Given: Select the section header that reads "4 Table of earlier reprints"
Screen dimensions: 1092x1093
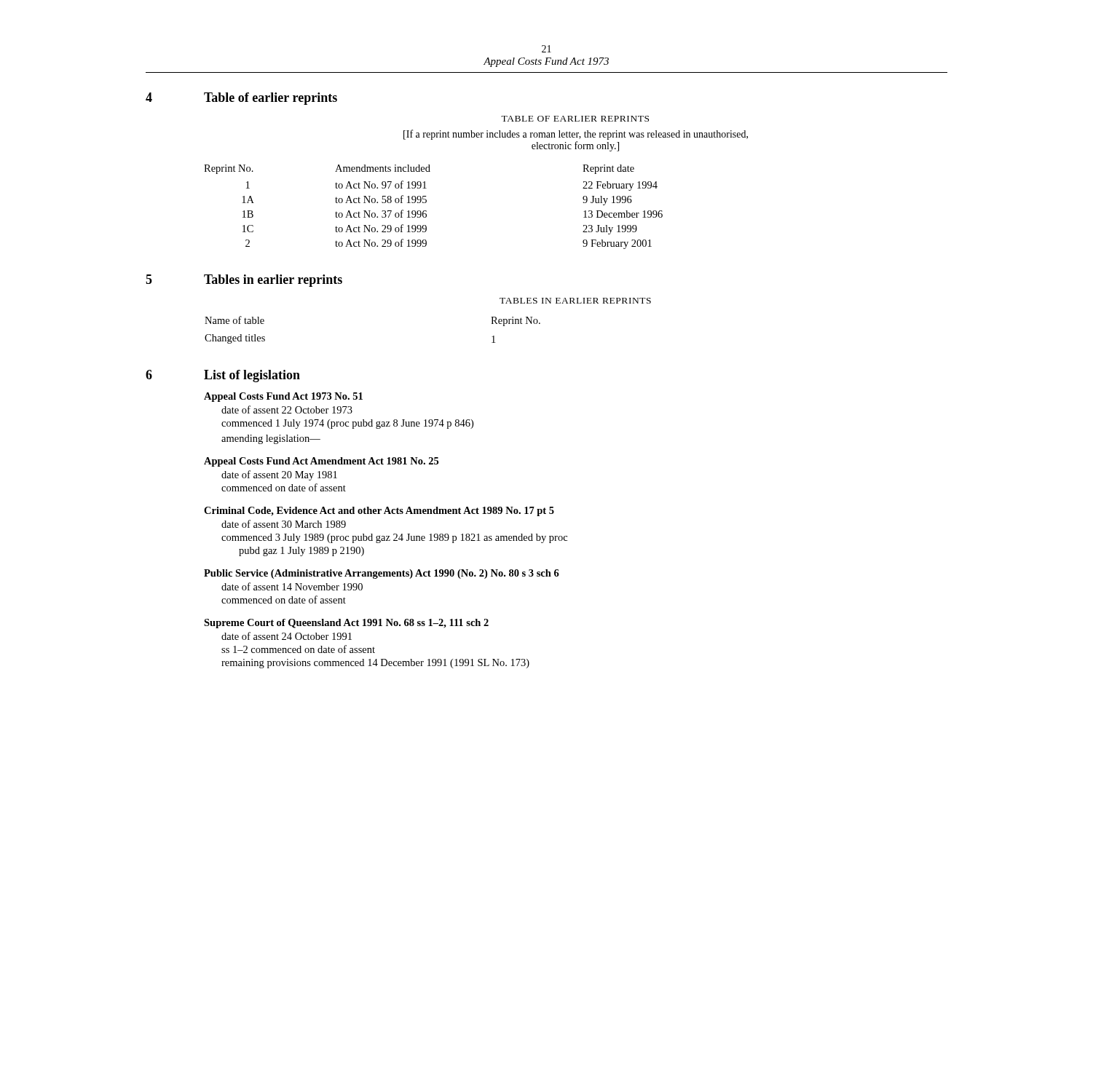Looking at the screenshot, I should (x=241, y=98).
